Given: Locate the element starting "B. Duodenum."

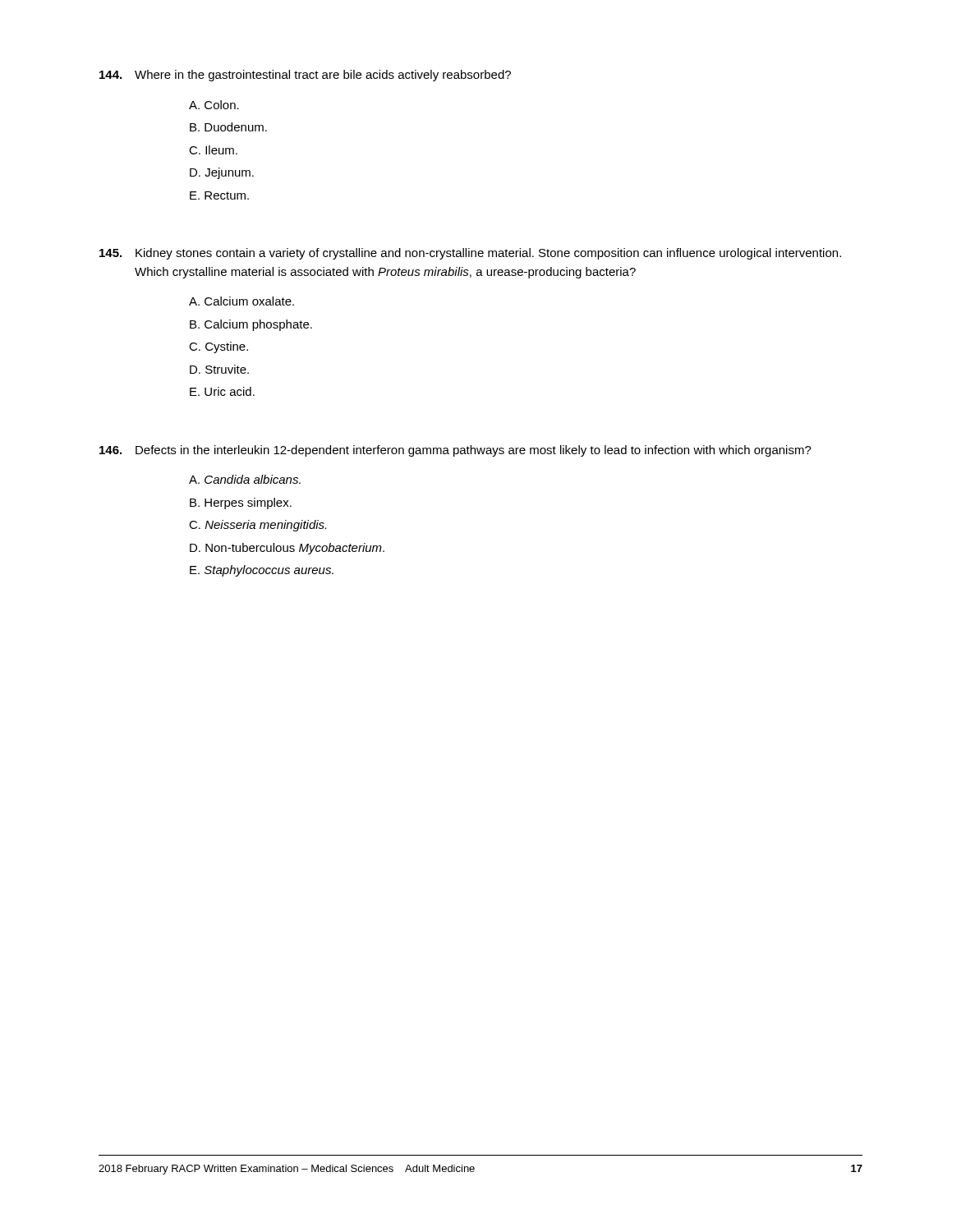Looking at the screenshot, I should coord(228,127).
